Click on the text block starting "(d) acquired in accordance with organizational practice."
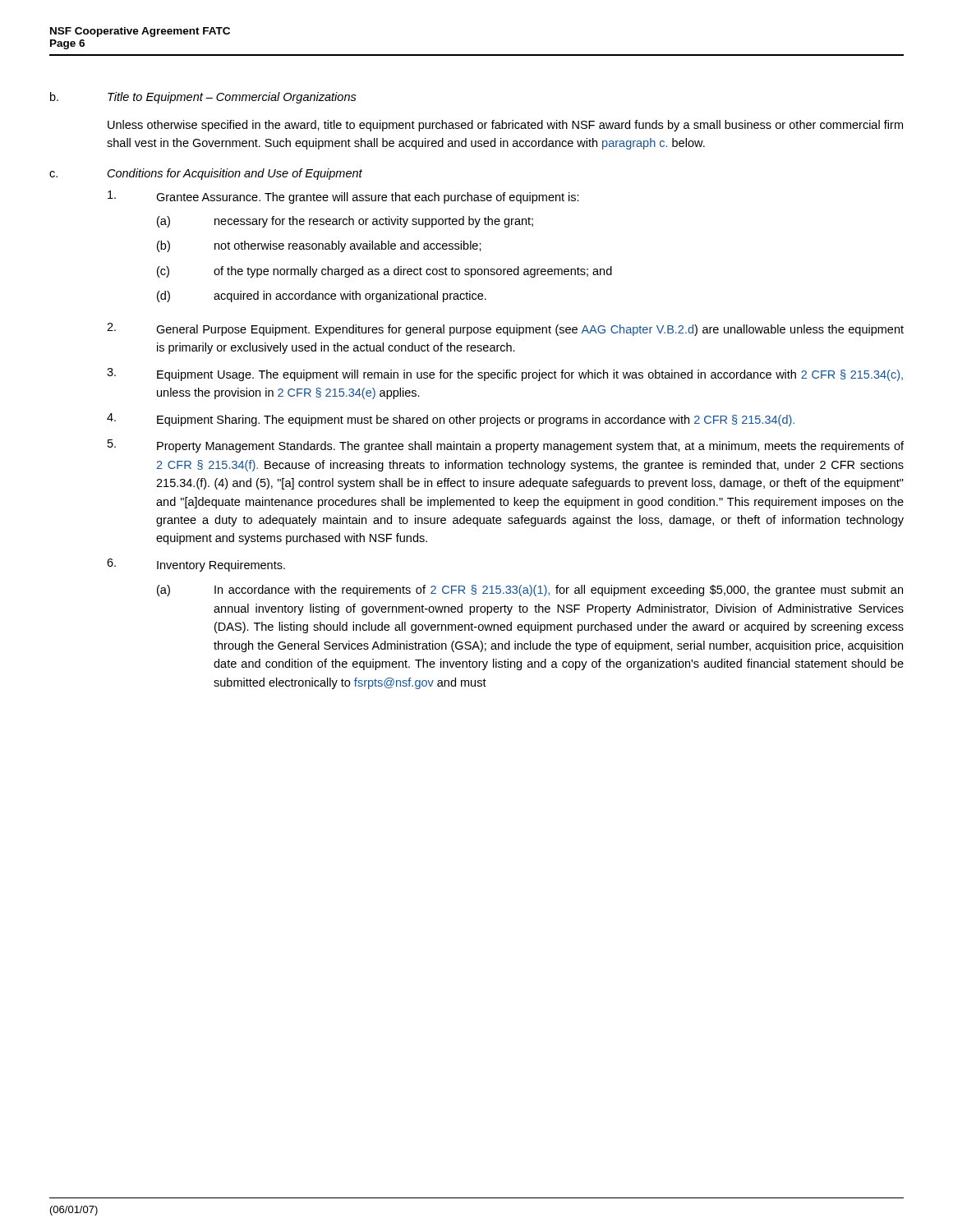 pos(322,297)
